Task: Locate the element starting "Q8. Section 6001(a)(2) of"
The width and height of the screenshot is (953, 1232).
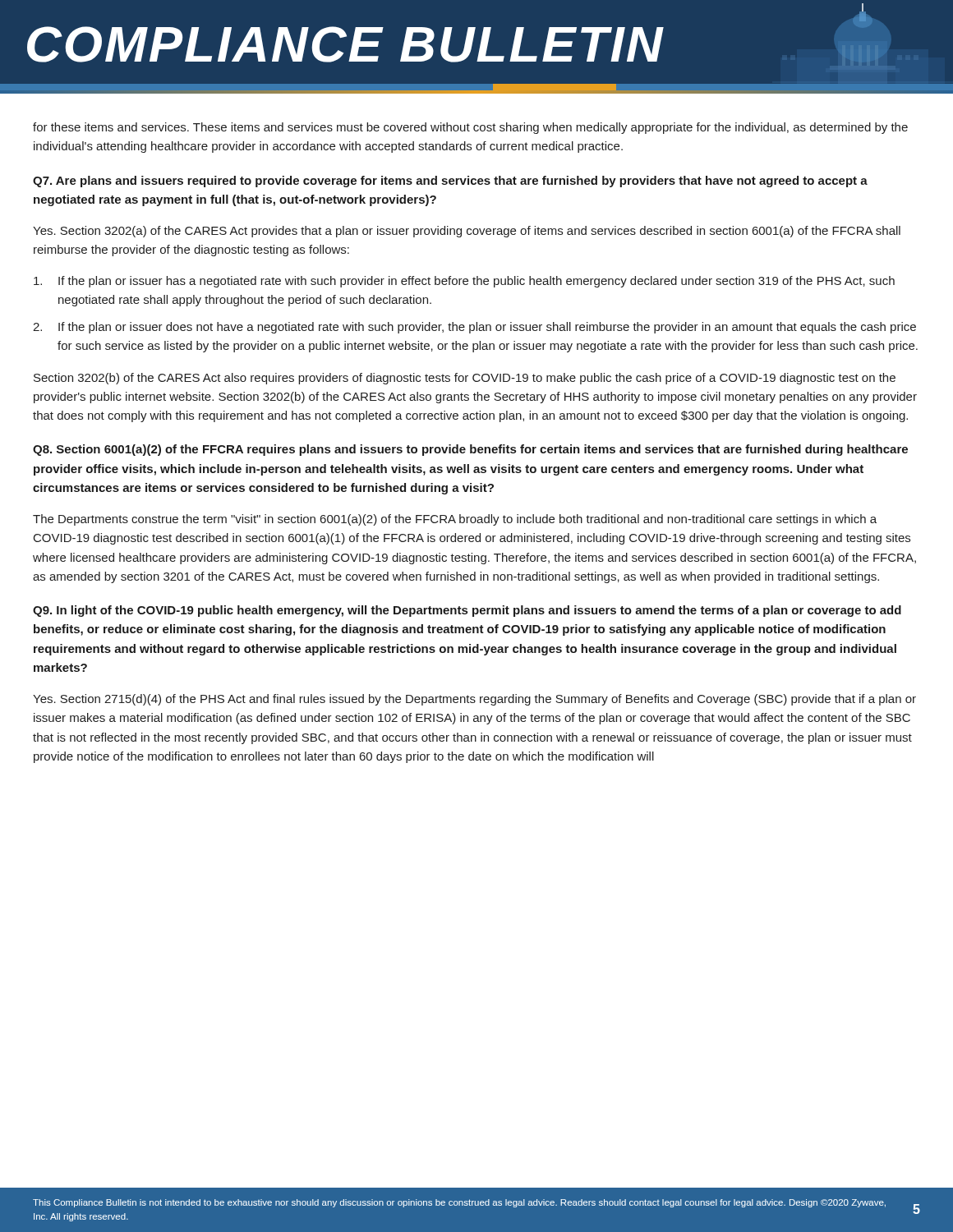Action: click(476, 468)
